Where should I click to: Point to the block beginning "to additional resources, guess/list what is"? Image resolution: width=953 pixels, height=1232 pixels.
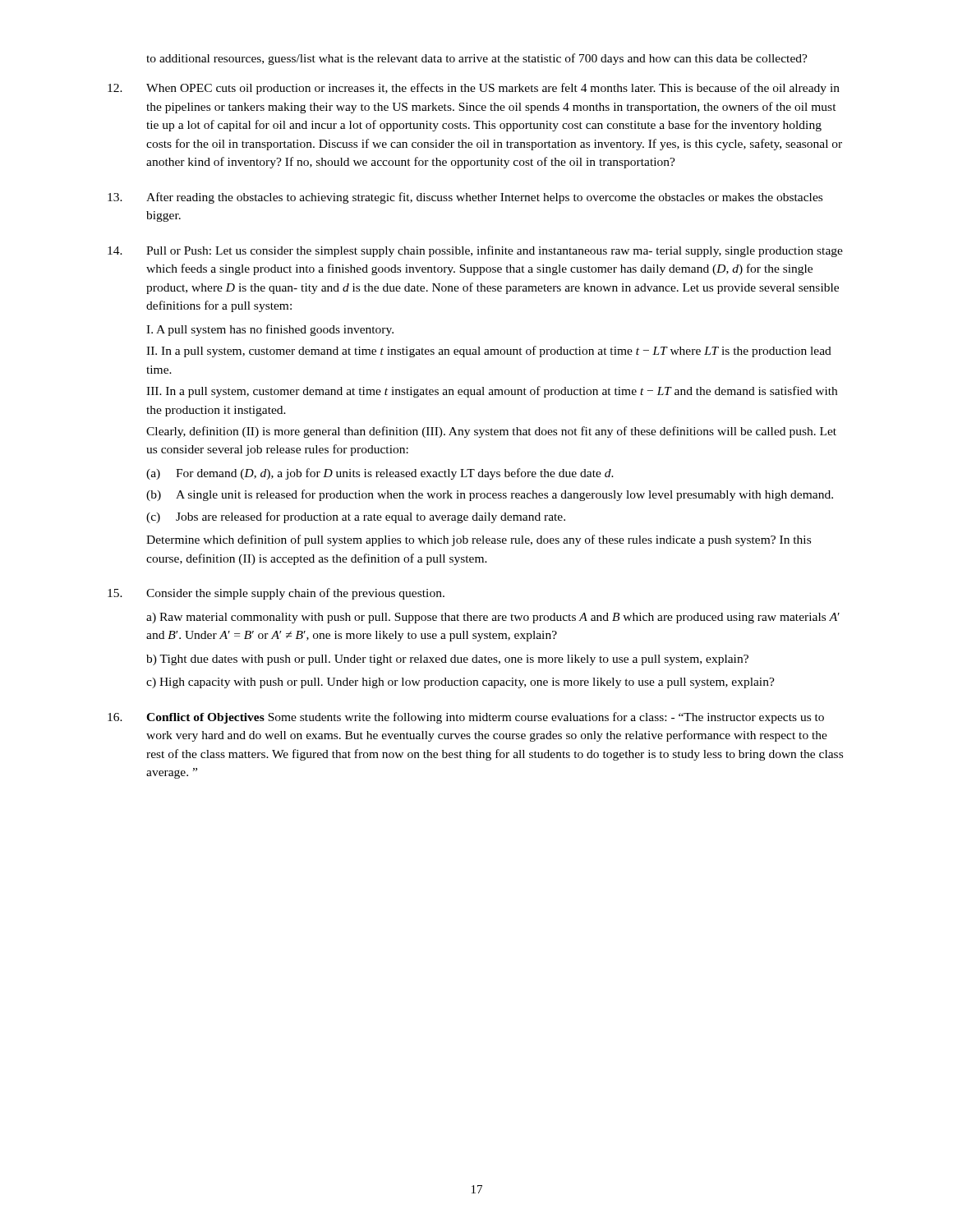click(477, 58)
